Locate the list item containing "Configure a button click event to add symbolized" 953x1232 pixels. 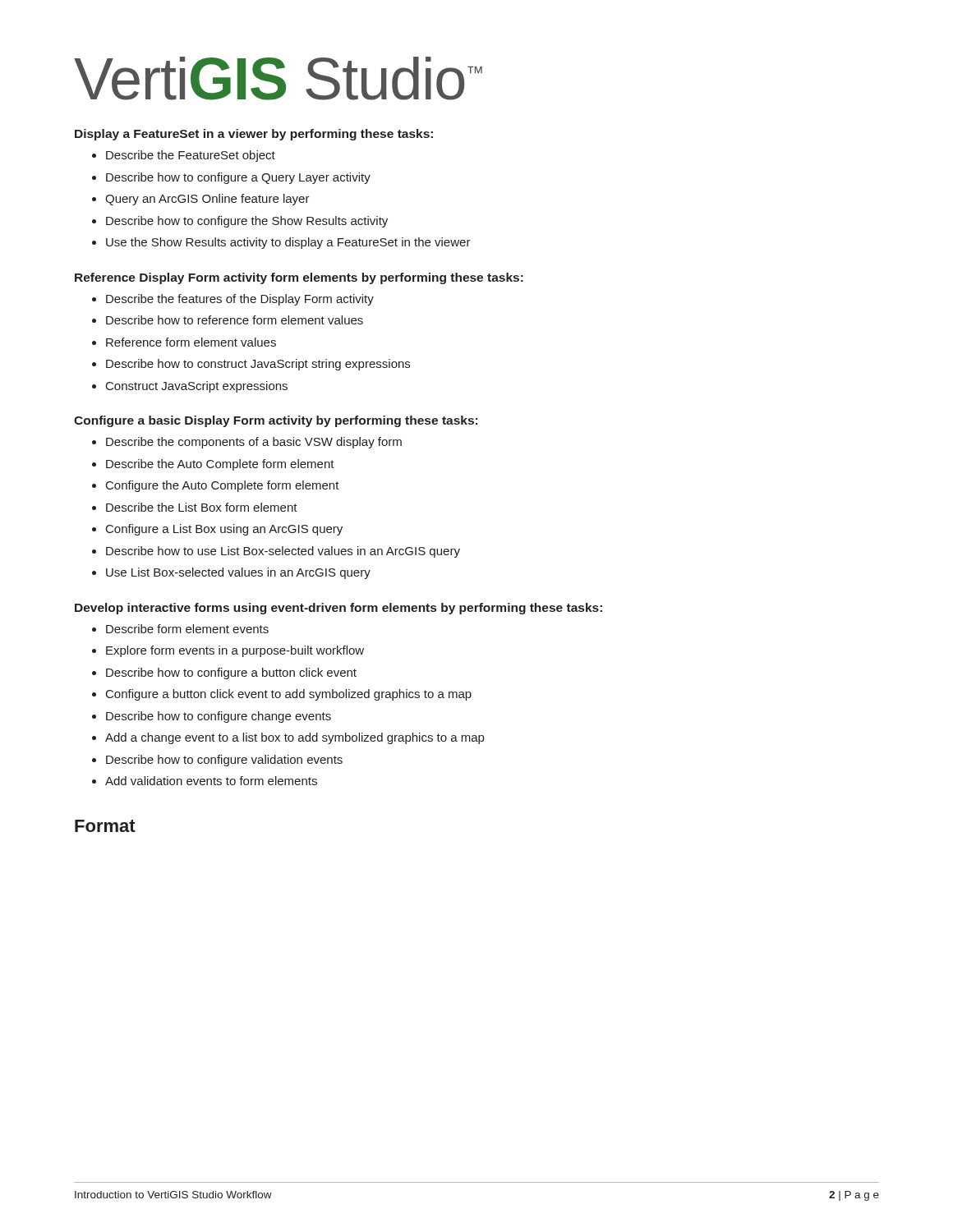pos(288,694)
